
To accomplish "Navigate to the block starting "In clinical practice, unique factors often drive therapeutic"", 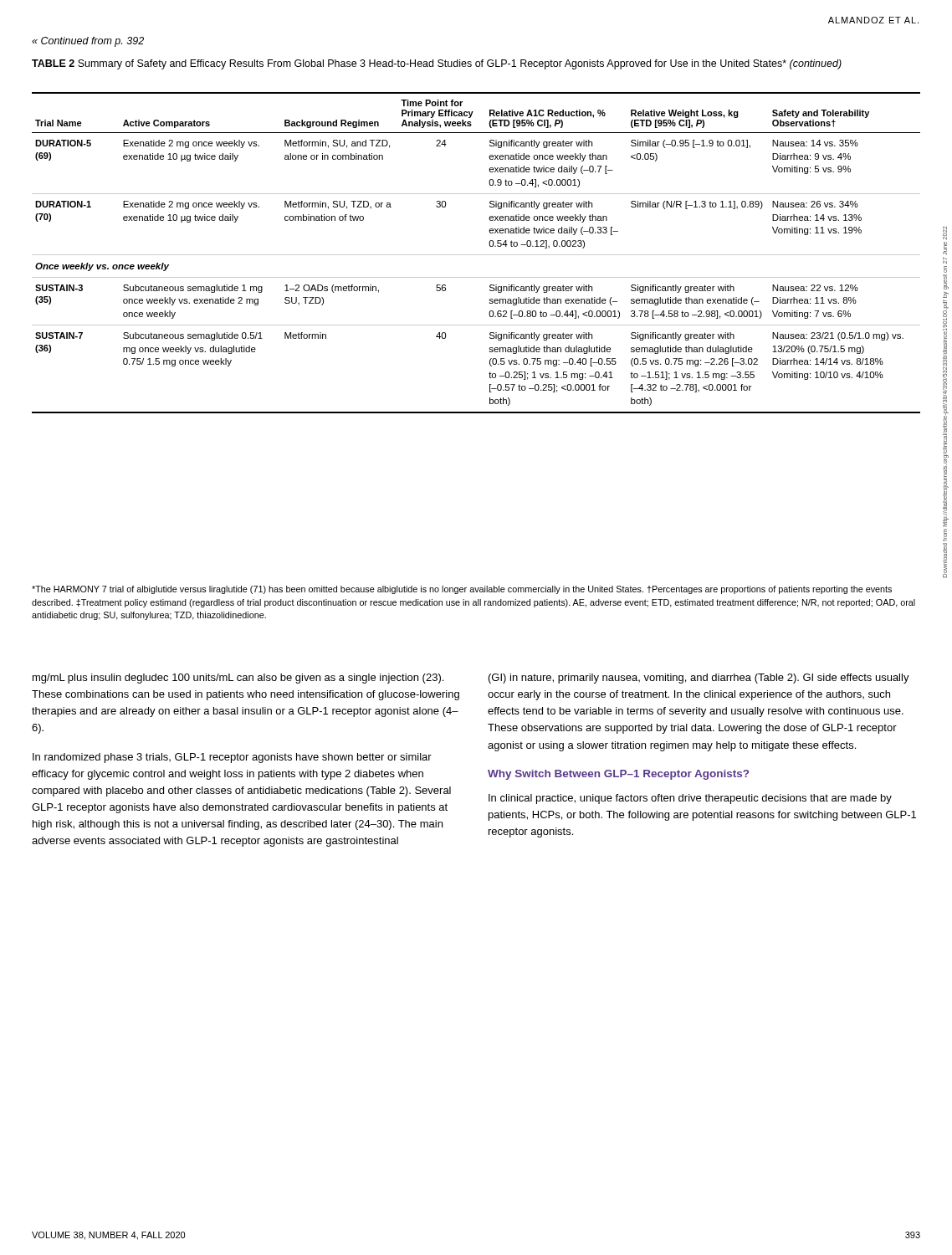I will pyautogui.click(x=704, y=815).
